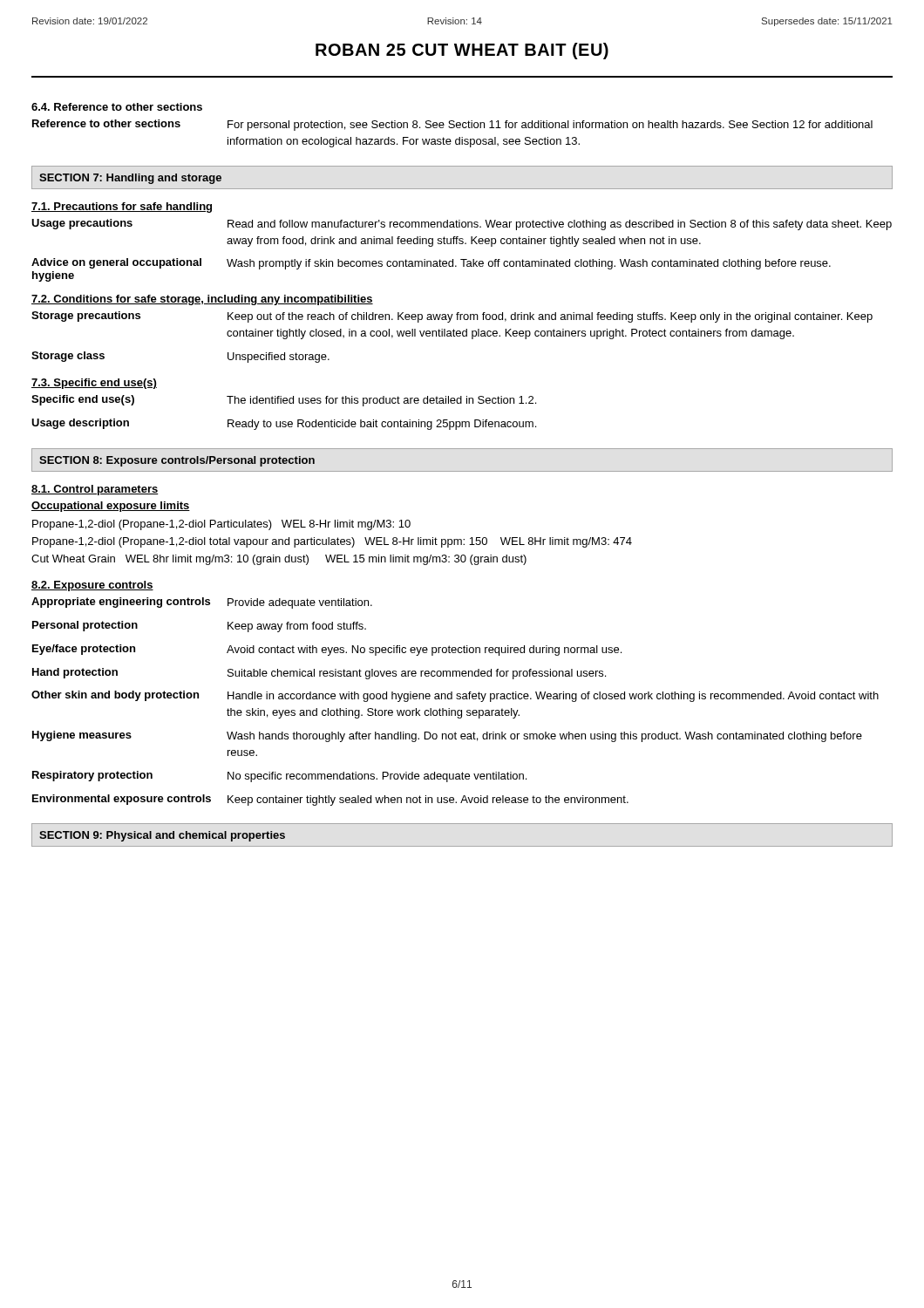Screen dimensions: 1308x924
Task: Click the passage that begins "Usage description Ready to use Rodenticide bait"
Action: coord(462,424)
